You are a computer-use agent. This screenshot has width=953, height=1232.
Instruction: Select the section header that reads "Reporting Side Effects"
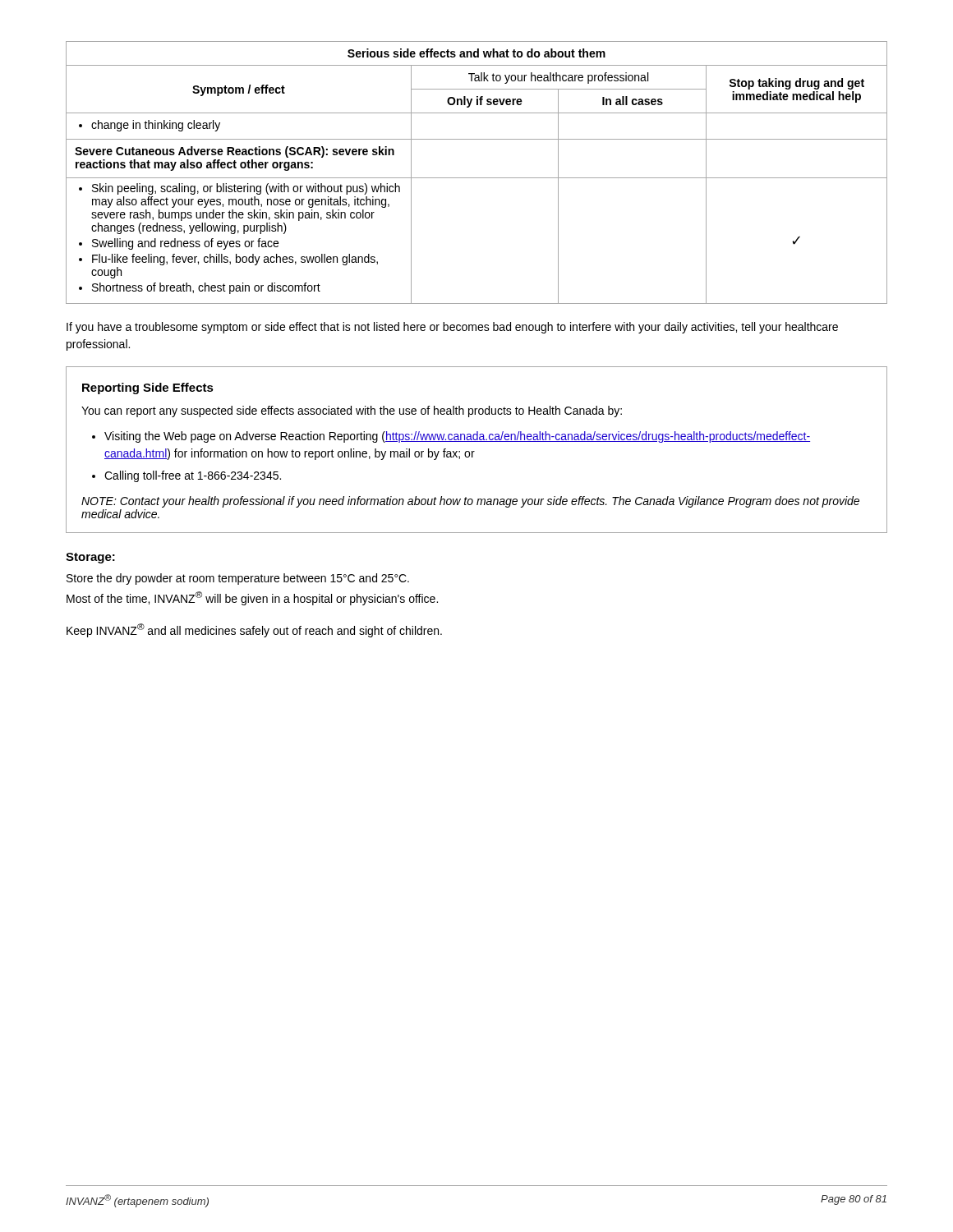pos(147,387)
